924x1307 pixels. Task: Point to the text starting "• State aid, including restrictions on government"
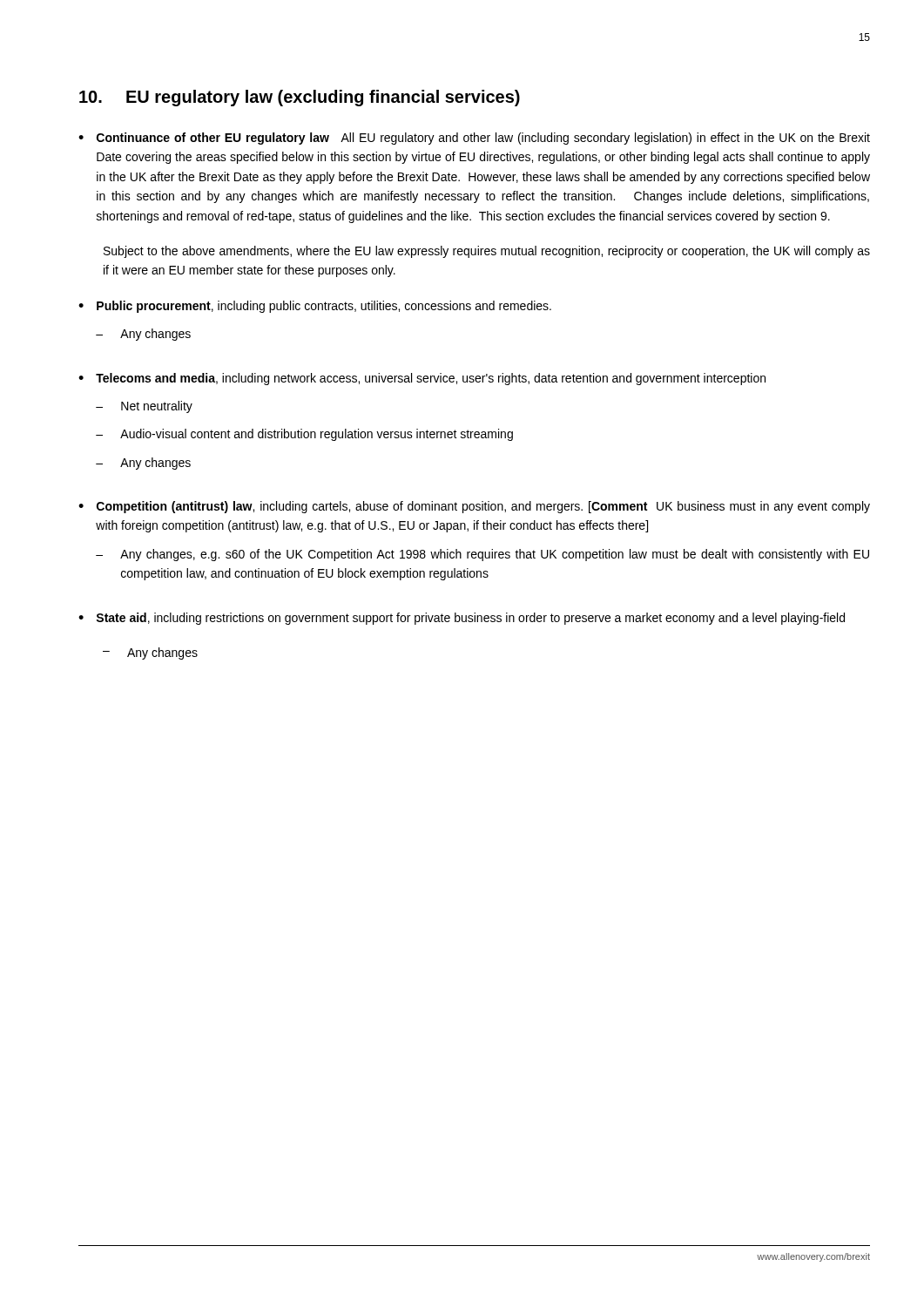click(474, 618)
